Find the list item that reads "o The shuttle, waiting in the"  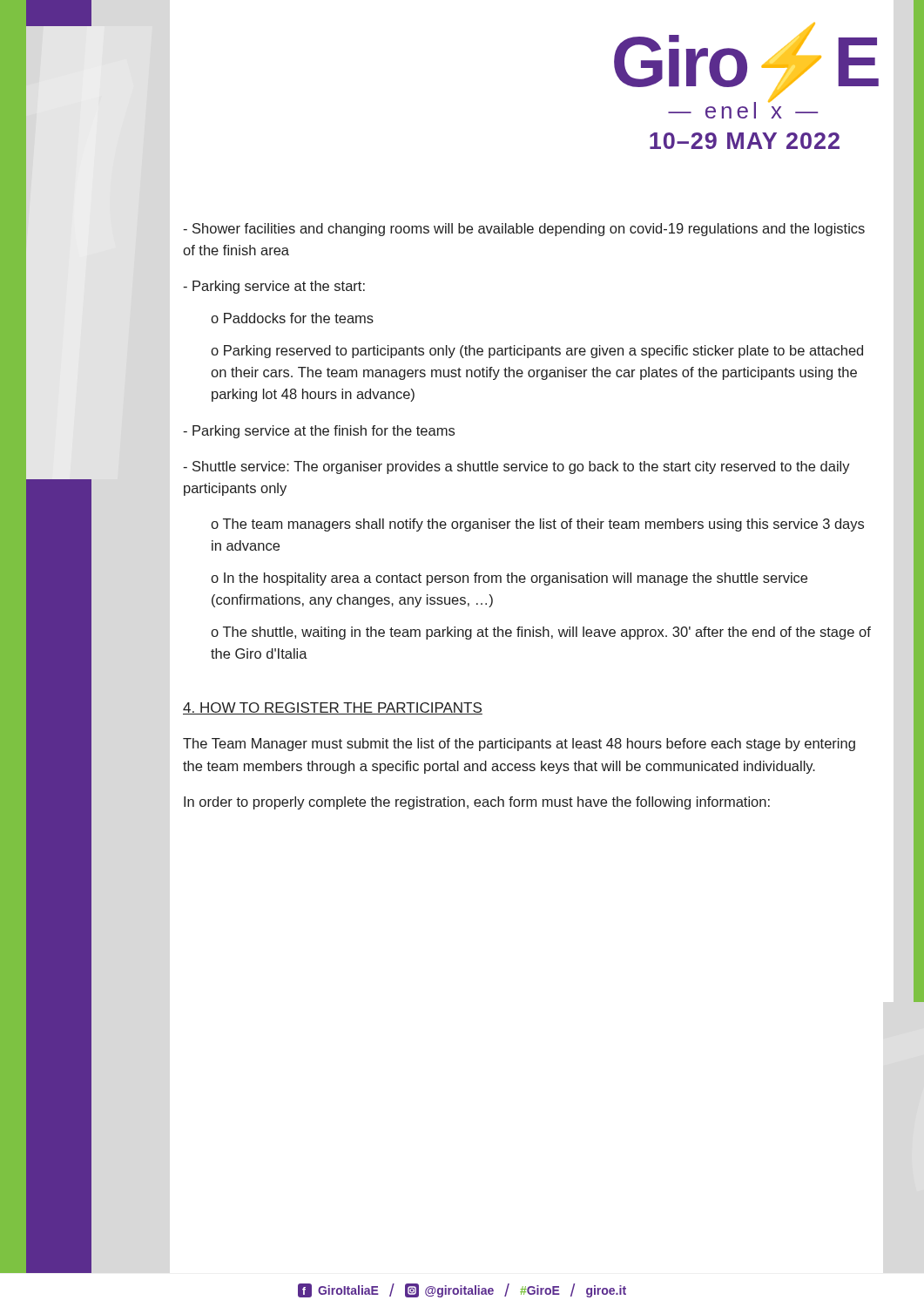541,643
